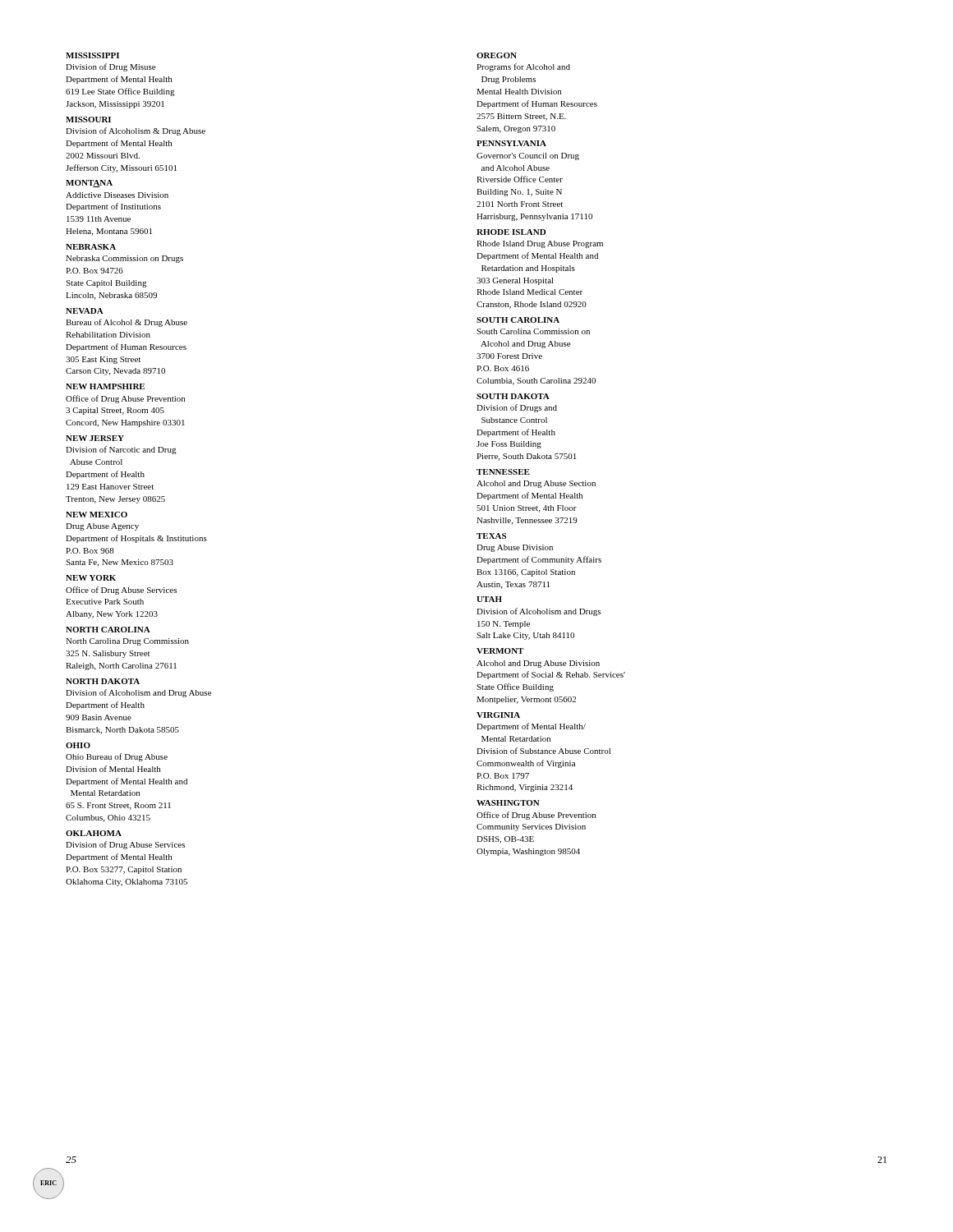
Task: Locate the list item with the text "NEW JERSEY Division of Narcotic"
Action: pyautogui.click(x=95, y=438)
